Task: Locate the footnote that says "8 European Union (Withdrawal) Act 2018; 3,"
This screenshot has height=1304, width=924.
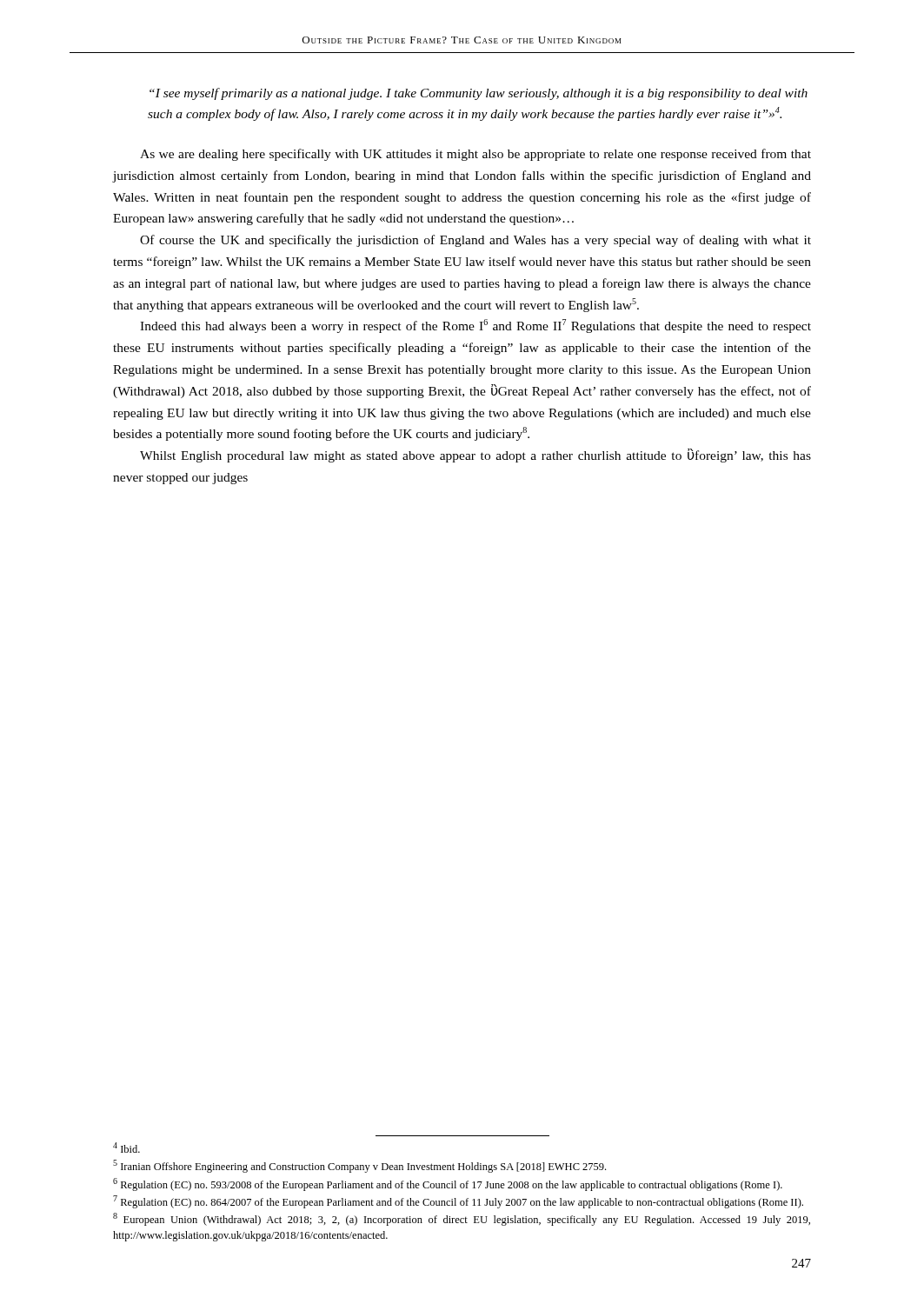Action: point(462,1226)
